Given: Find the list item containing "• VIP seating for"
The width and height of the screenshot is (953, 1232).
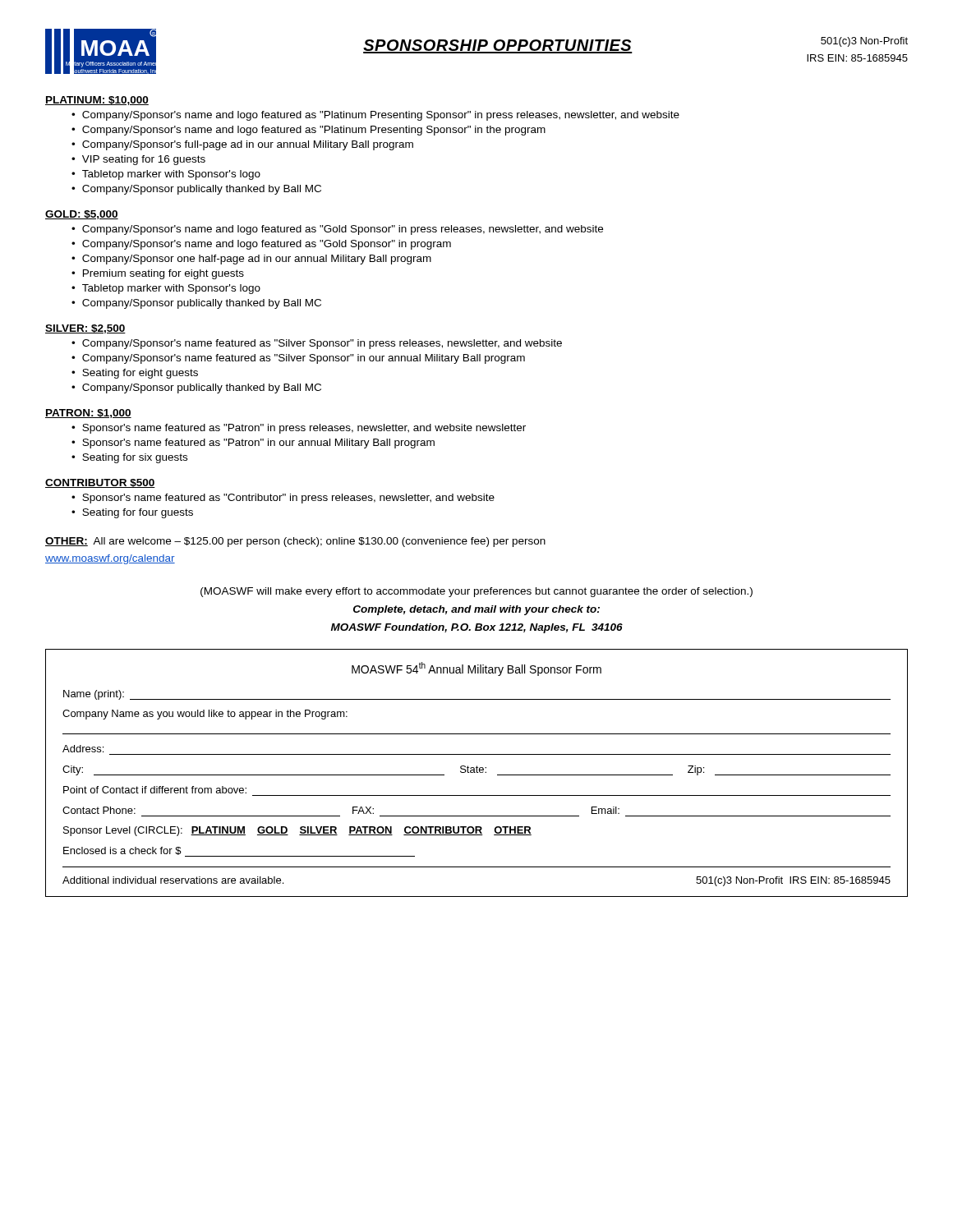Looking at the screenshot, I should (139, 159).
